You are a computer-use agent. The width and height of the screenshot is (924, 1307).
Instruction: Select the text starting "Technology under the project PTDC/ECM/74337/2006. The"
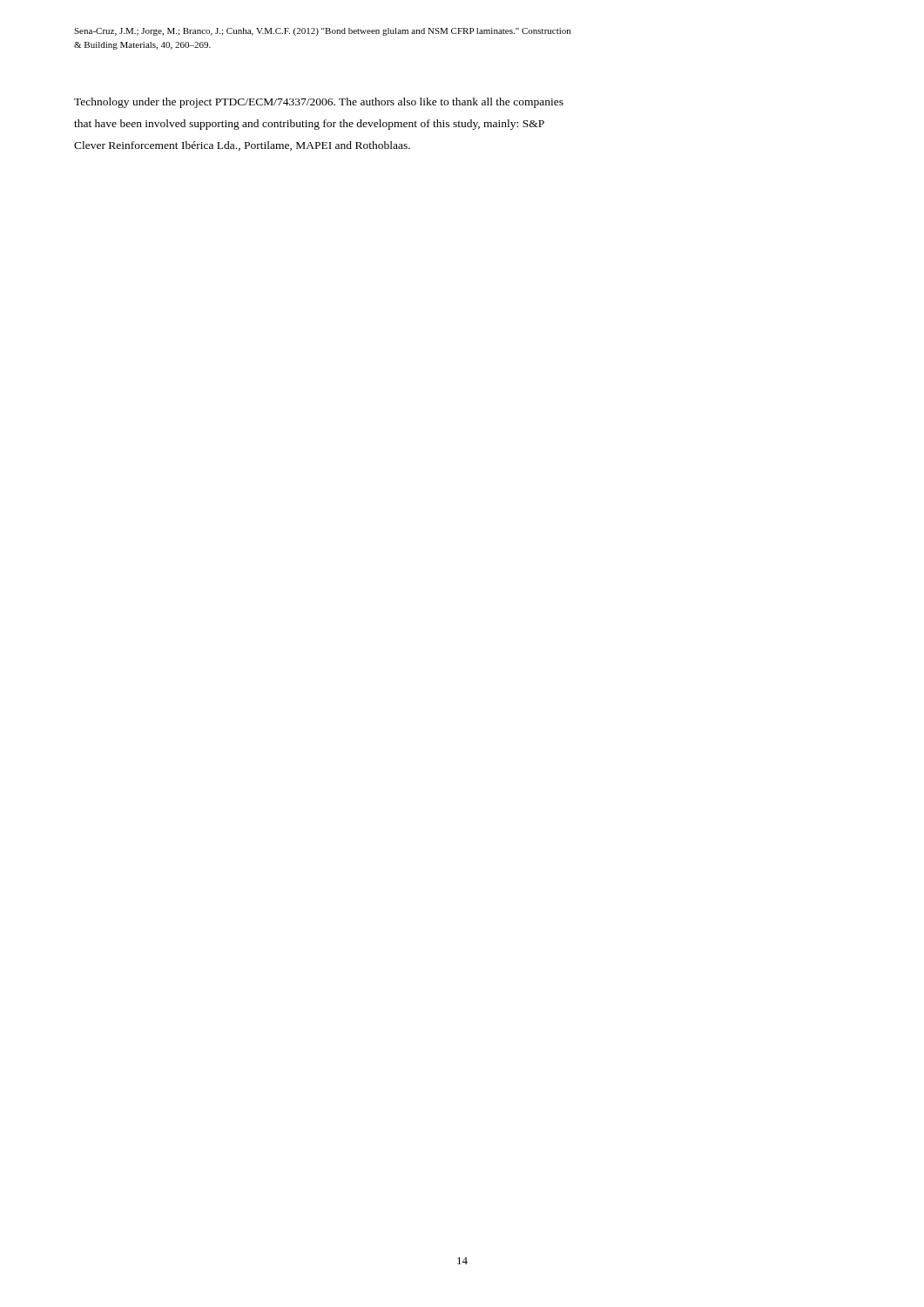tap(319, 123)
